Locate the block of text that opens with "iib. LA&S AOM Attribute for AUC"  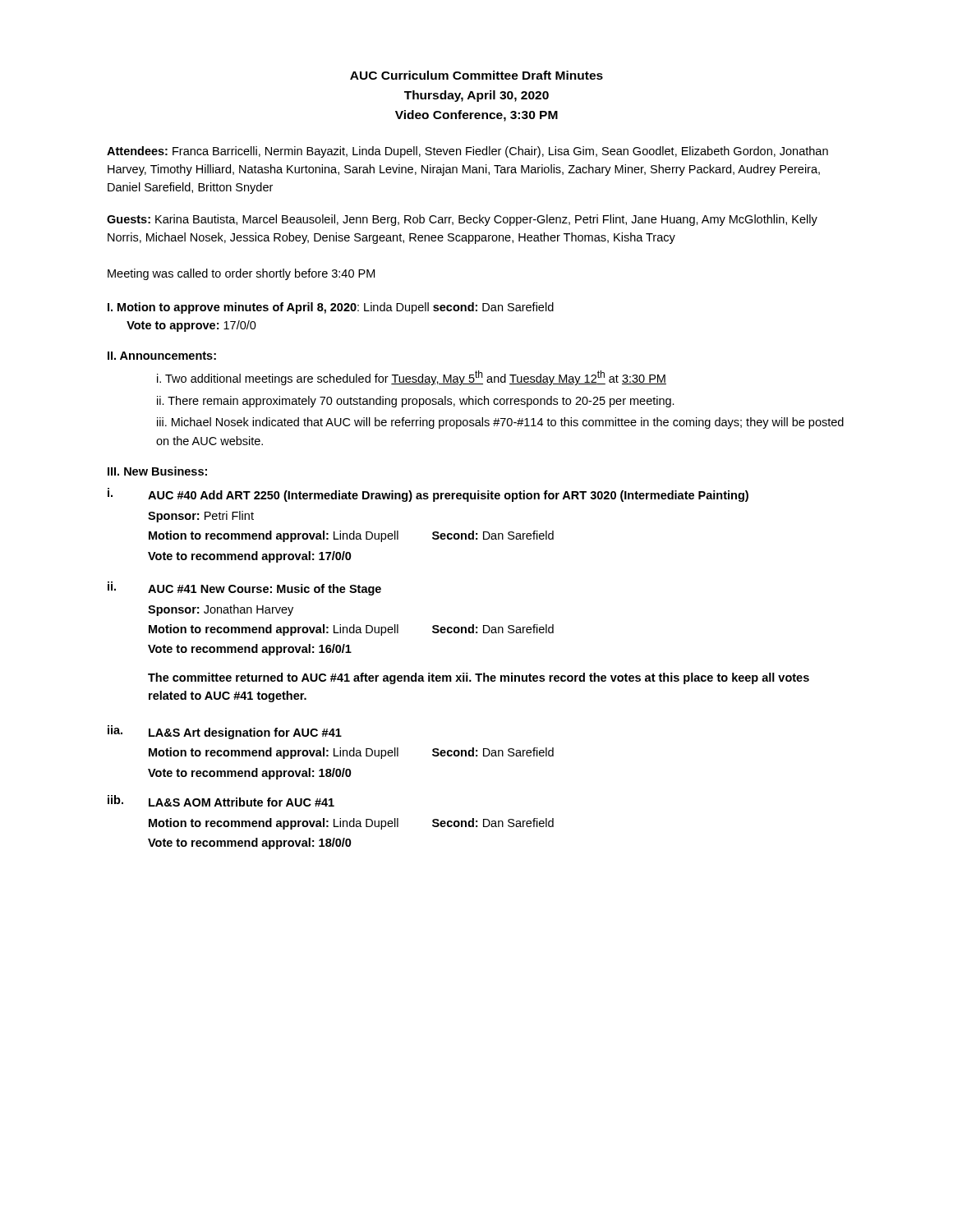(476, 823)
